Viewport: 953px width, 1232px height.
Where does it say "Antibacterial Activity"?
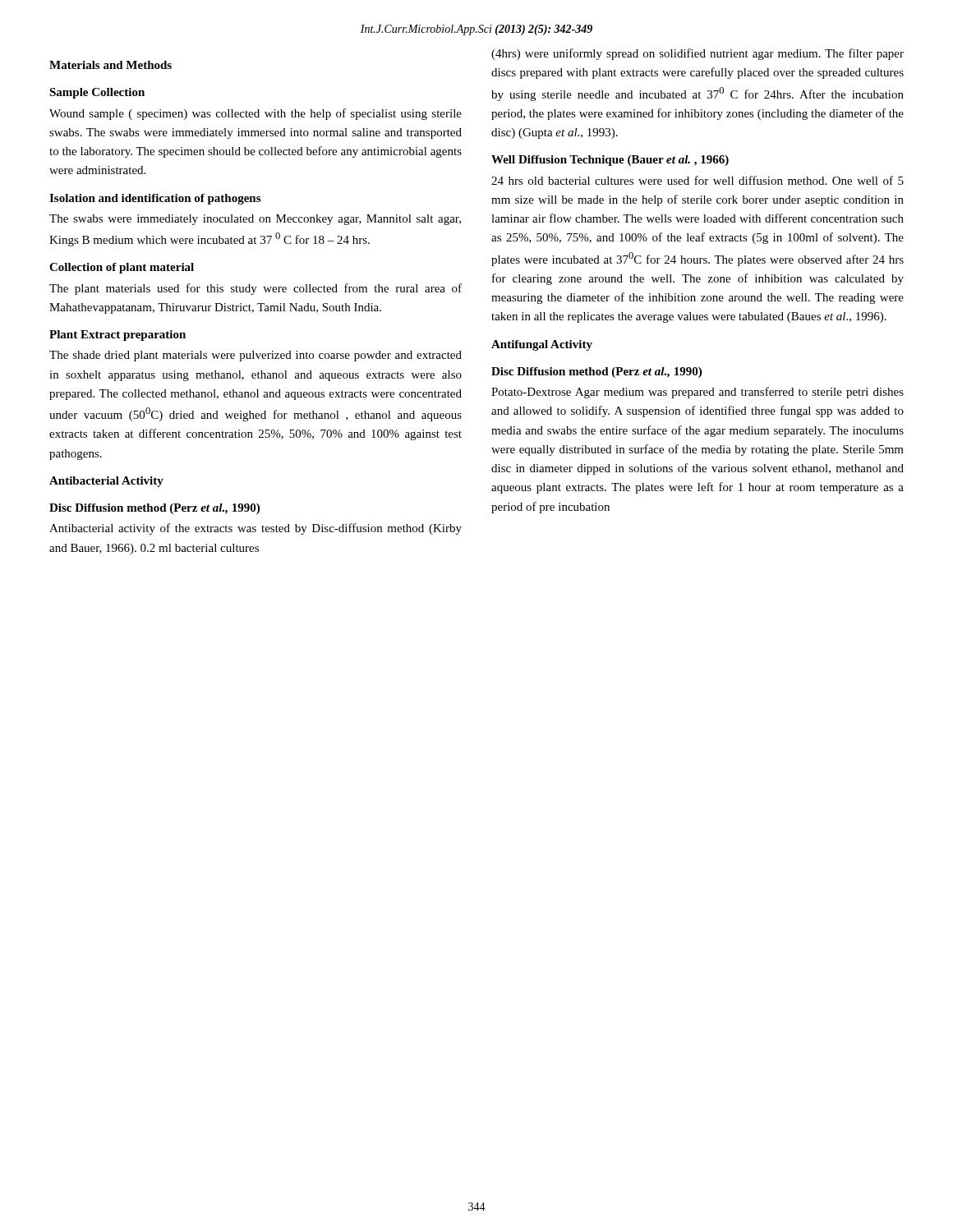coord(106,480)
